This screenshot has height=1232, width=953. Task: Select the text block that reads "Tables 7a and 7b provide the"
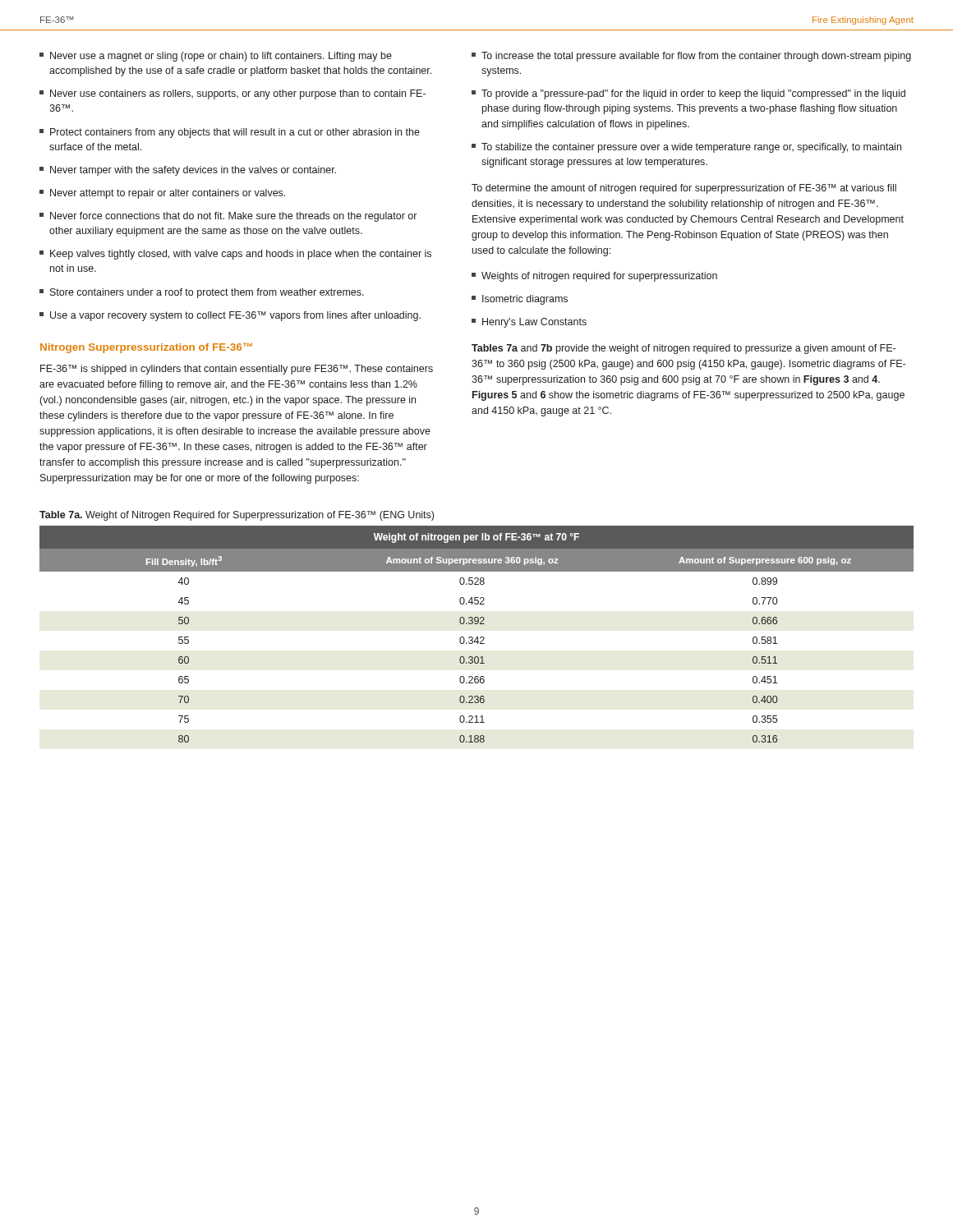689,380
